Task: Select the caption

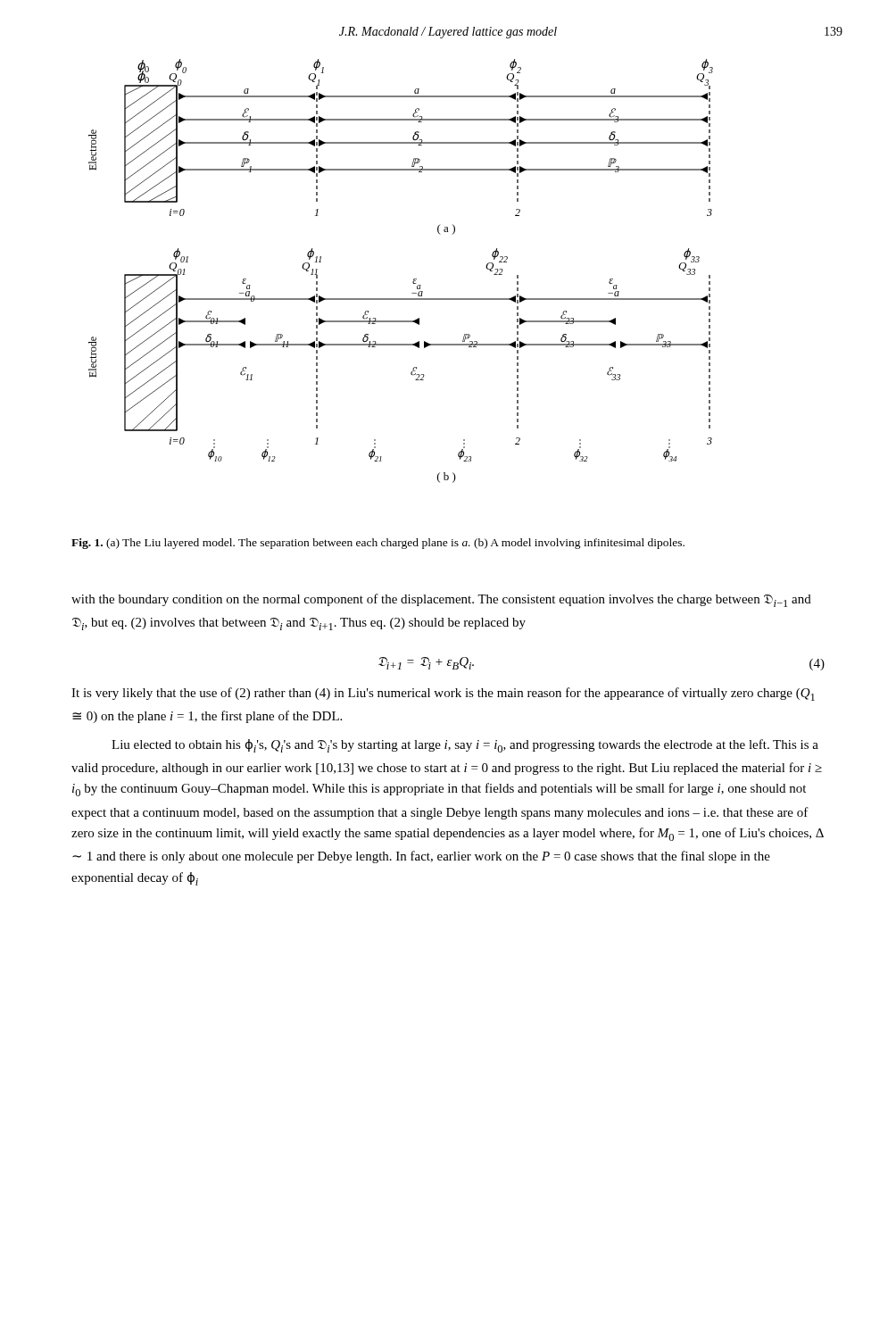Action: click(x=378, y=542)
